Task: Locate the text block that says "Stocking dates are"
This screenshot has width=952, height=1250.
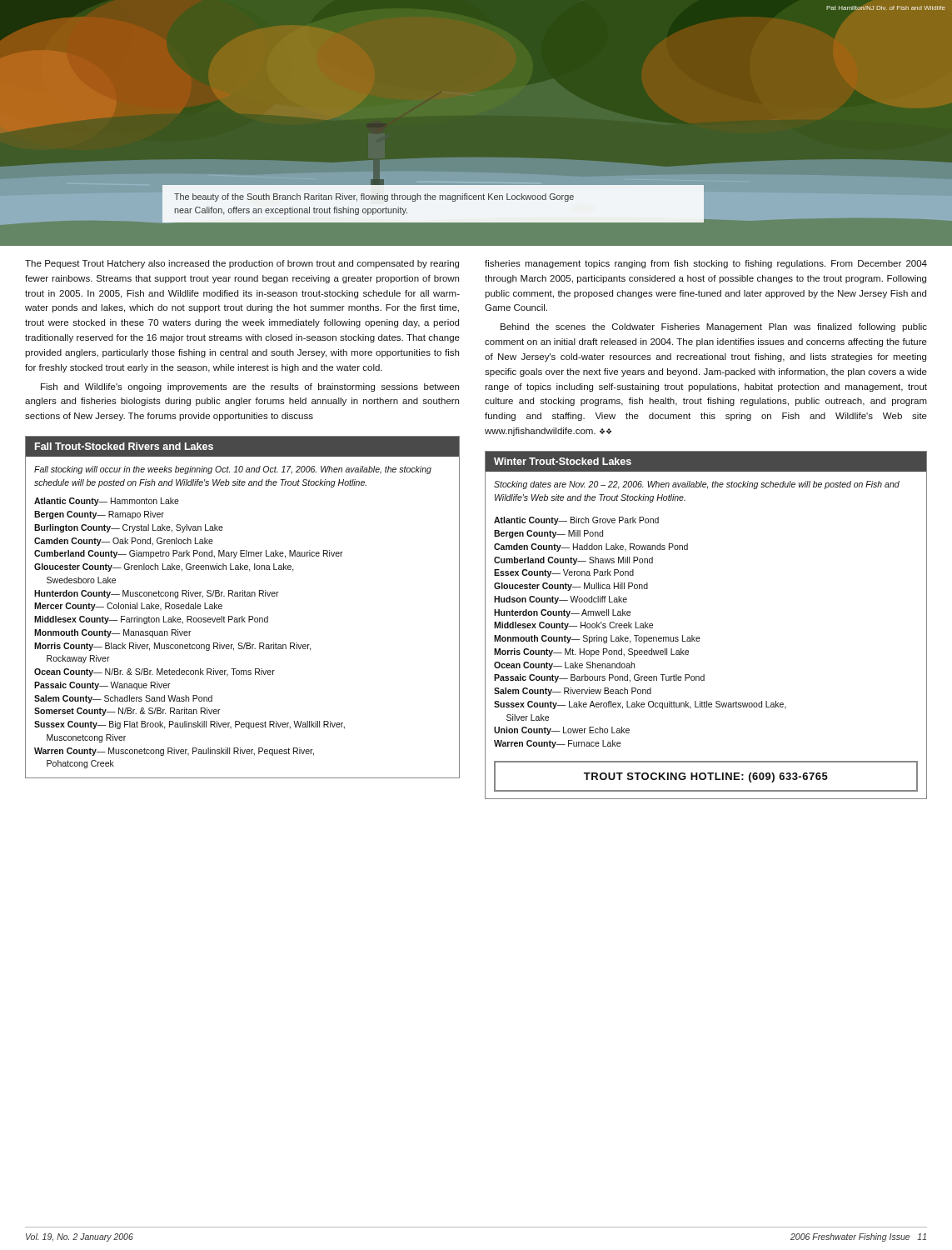Action: (697, 491)
